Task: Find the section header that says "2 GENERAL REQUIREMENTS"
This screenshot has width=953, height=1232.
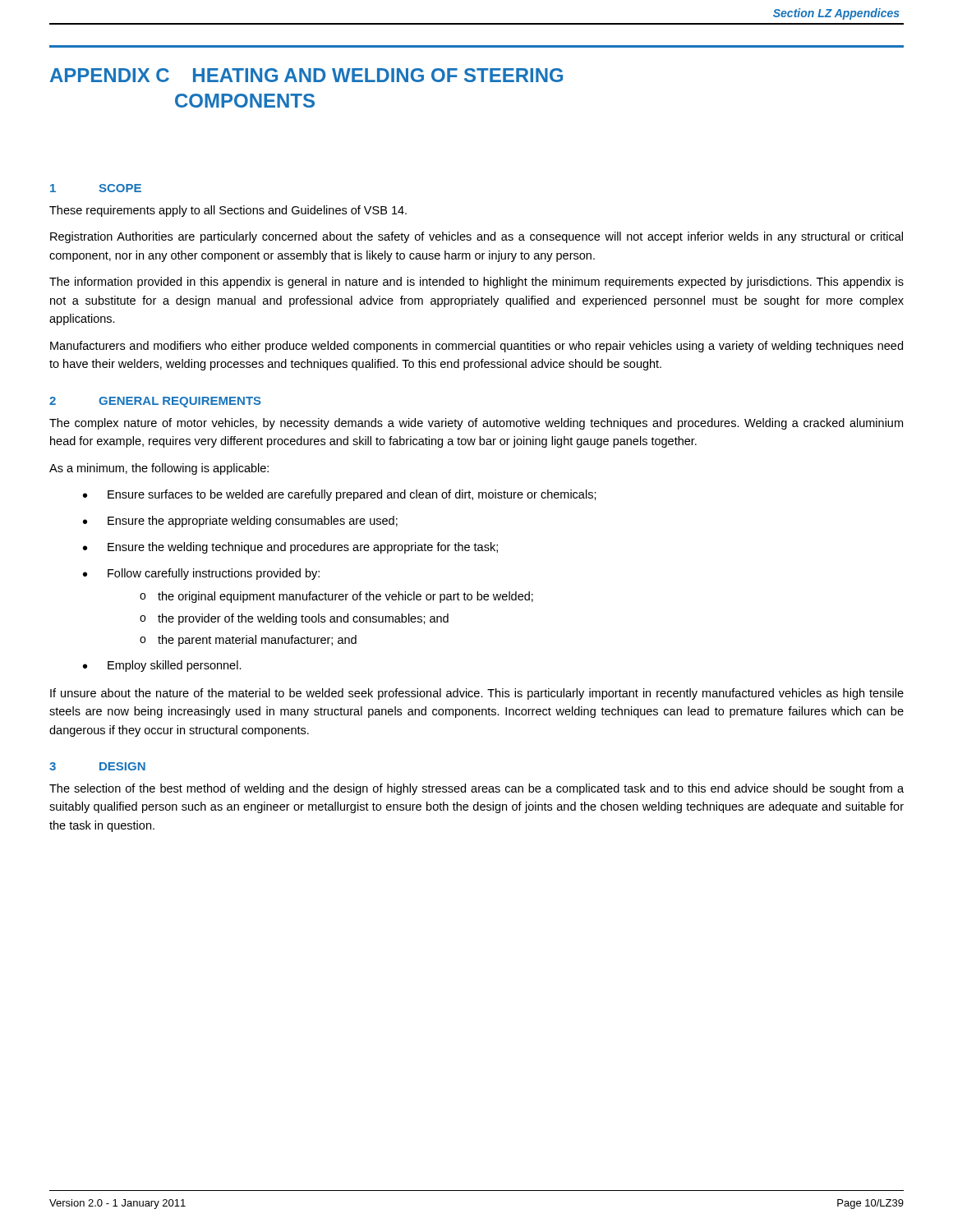Action: (155, 400)
